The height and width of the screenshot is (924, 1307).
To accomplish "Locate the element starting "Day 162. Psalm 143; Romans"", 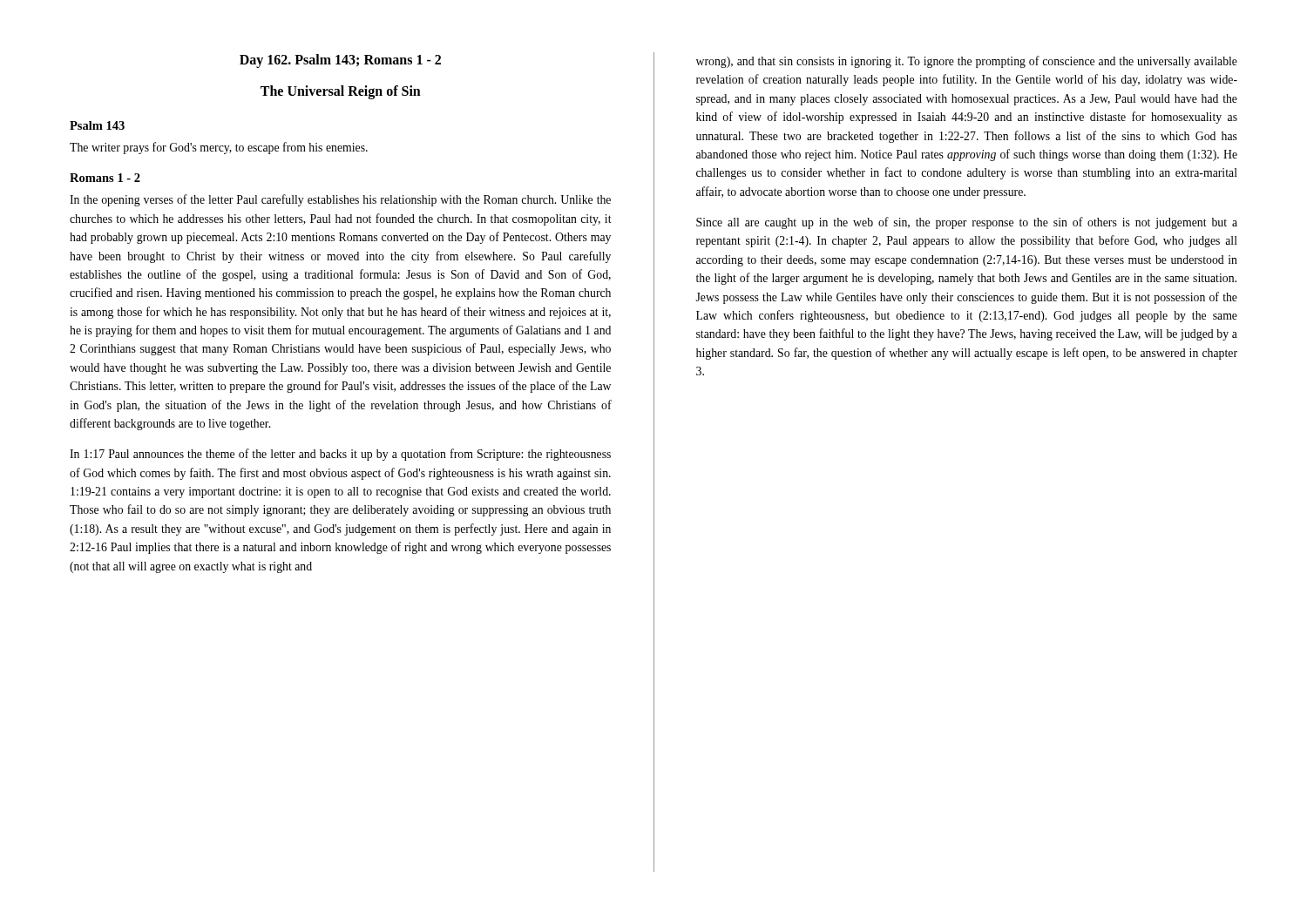I will [340, 60].
